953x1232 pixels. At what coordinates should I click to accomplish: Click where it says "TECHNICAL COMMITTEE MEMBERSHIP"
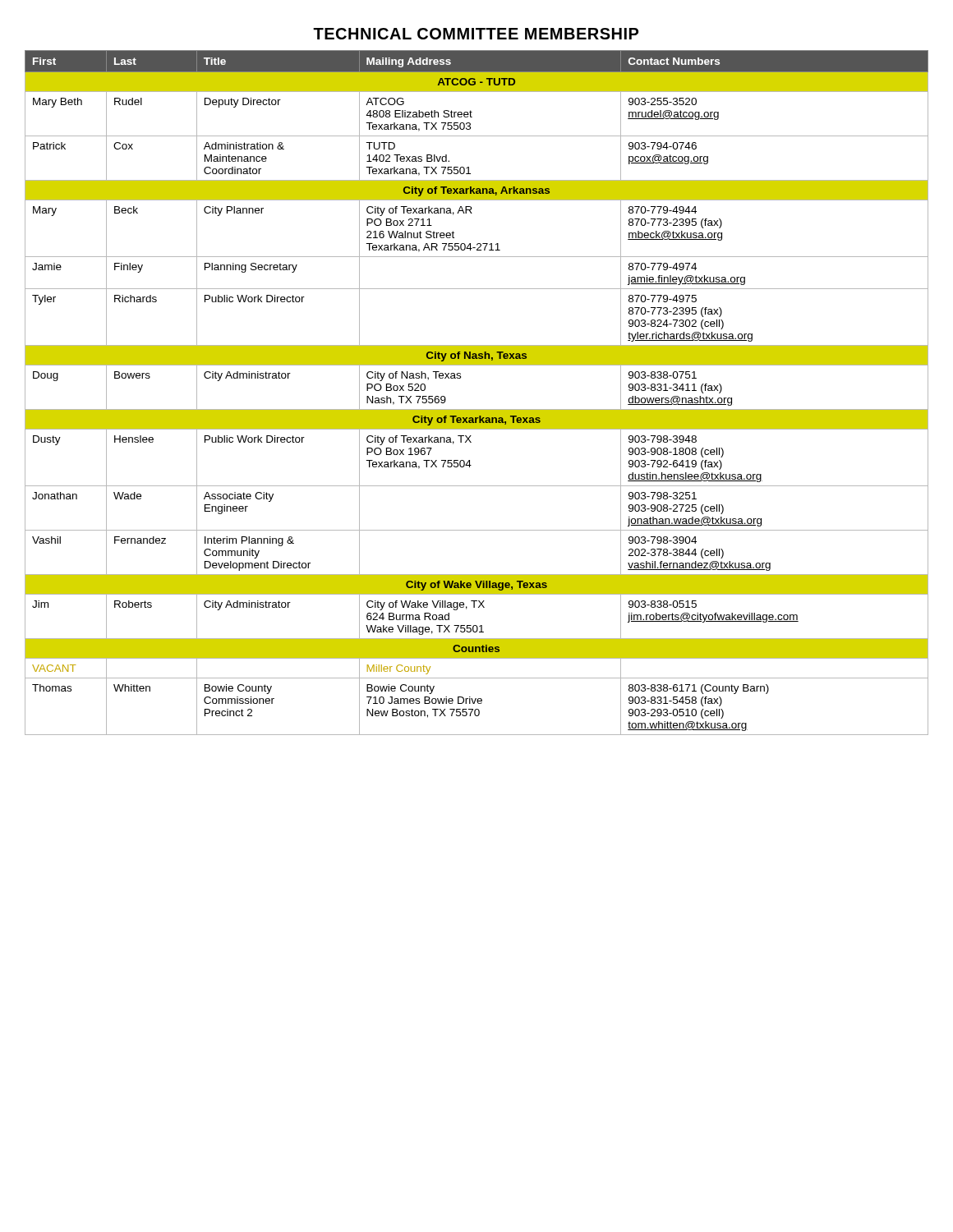[476, 34]
